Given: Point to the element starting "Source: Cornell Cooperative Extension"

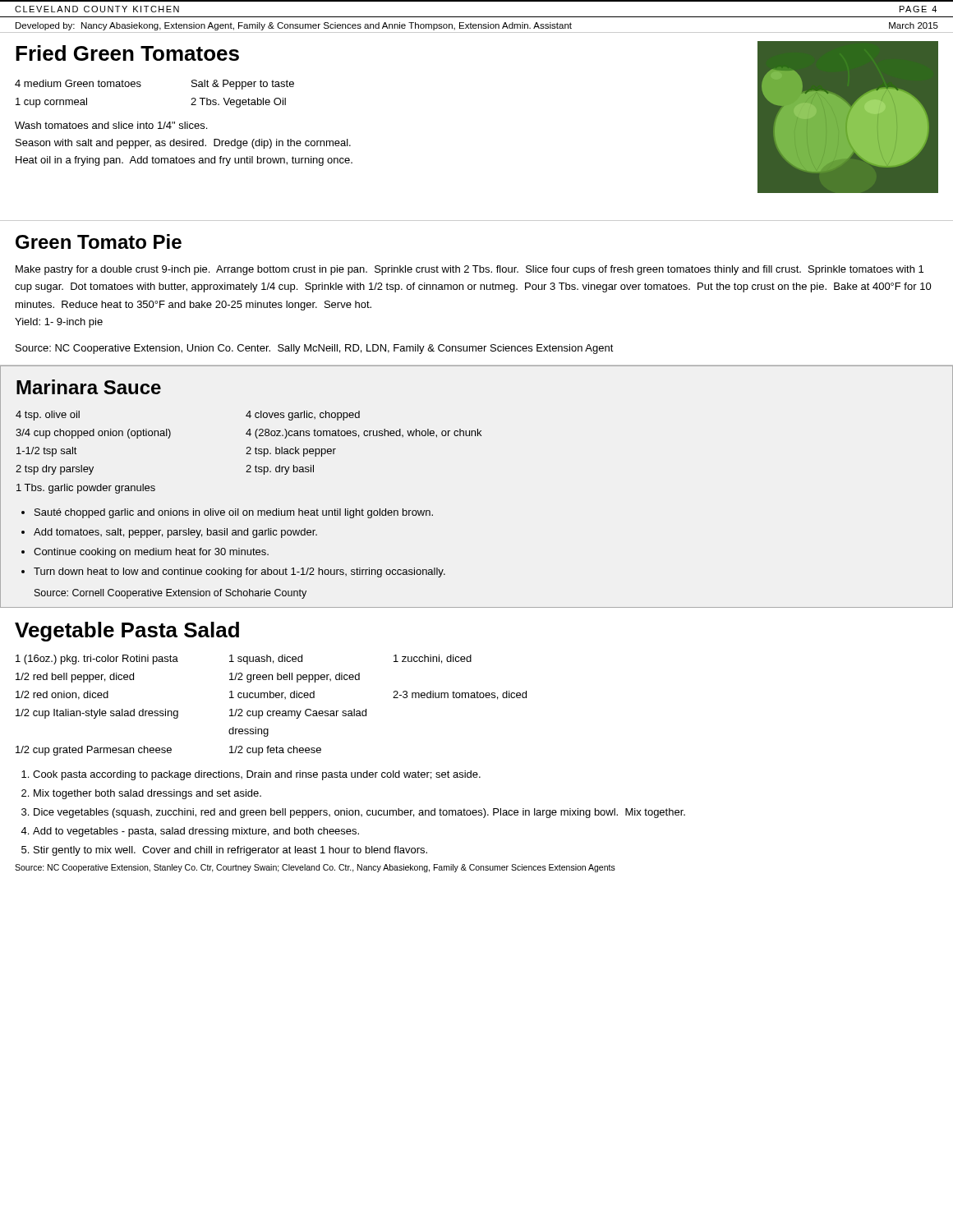Looking at the screenshot, I should coord(170,593).
